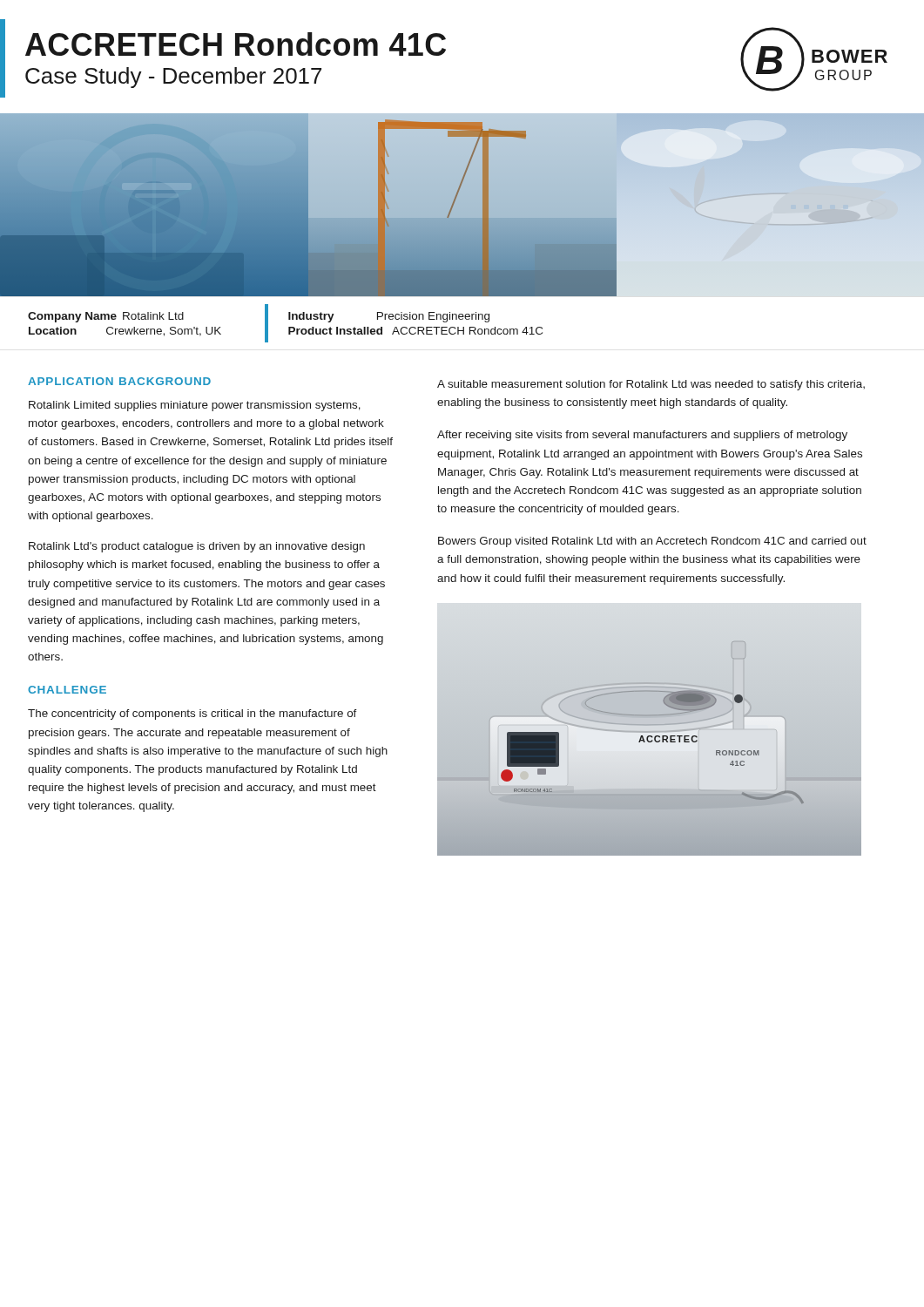Point to the region starting "The concentricity of components is"
Viewport: 924px width, 1307px height.
[208, 760]
